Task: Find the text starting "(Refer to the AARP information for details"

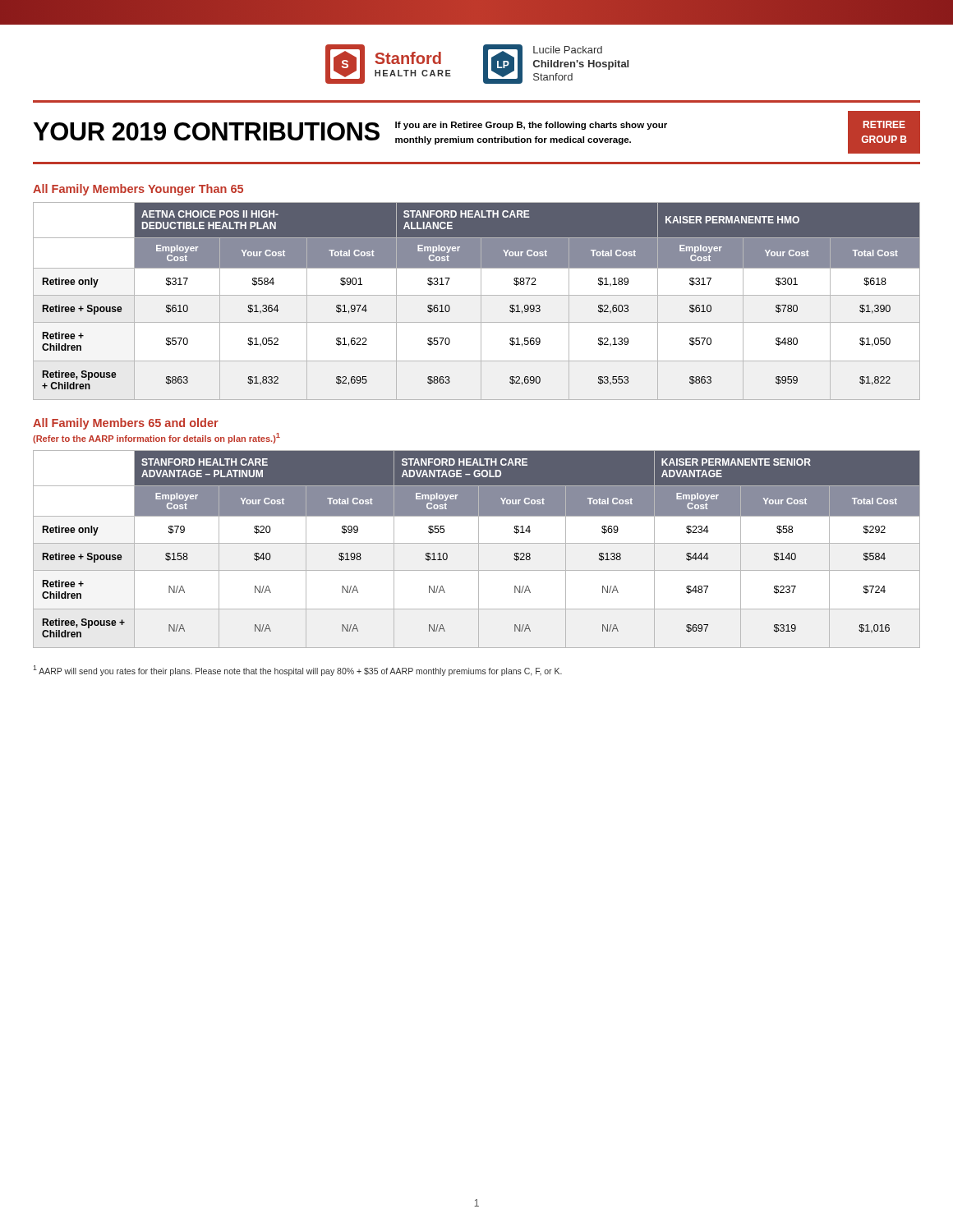Action: (x=156, y=437)
